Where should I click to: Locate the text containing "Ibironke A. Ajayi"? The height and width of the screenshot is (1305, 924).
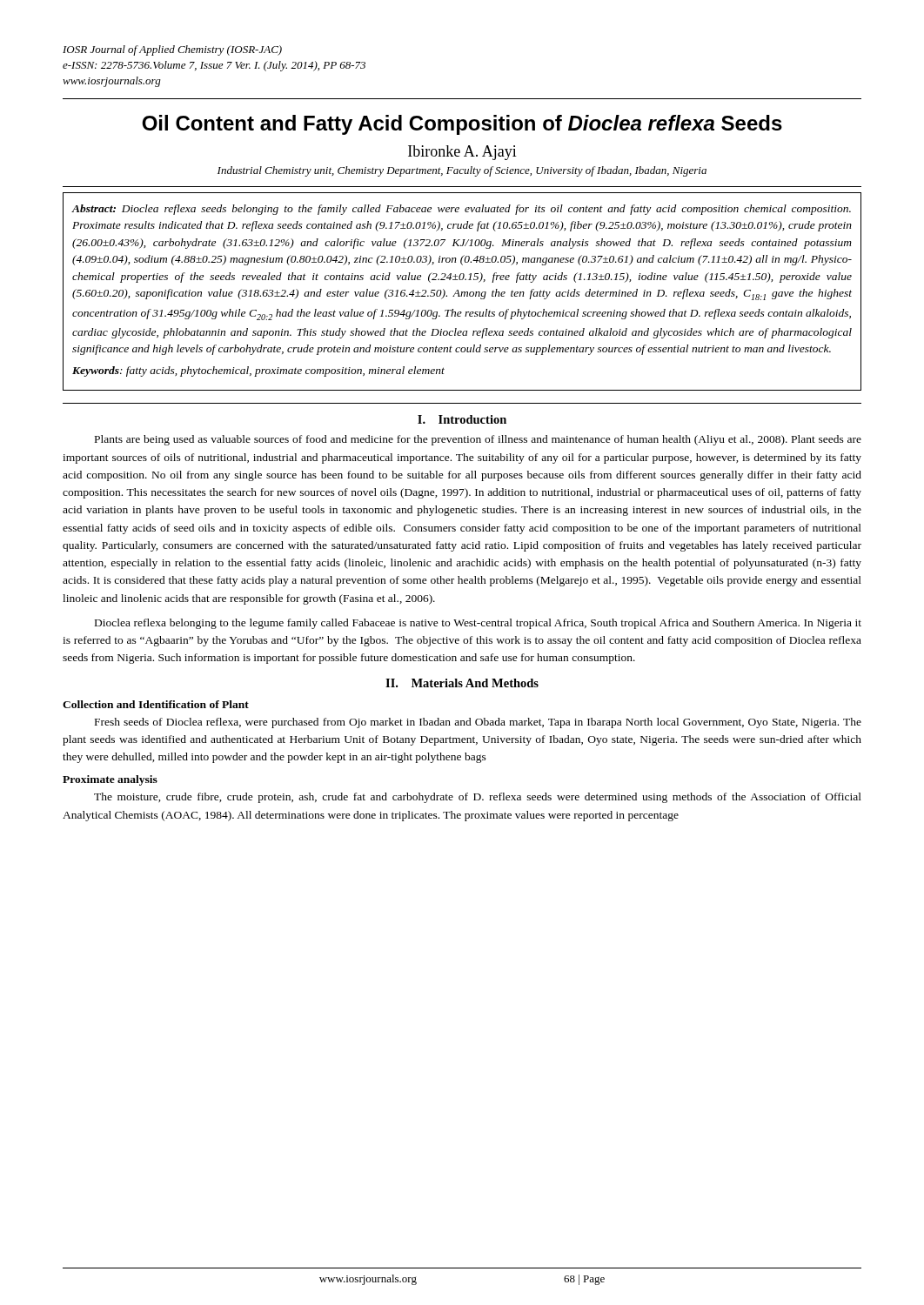click(x=462, y=151)
